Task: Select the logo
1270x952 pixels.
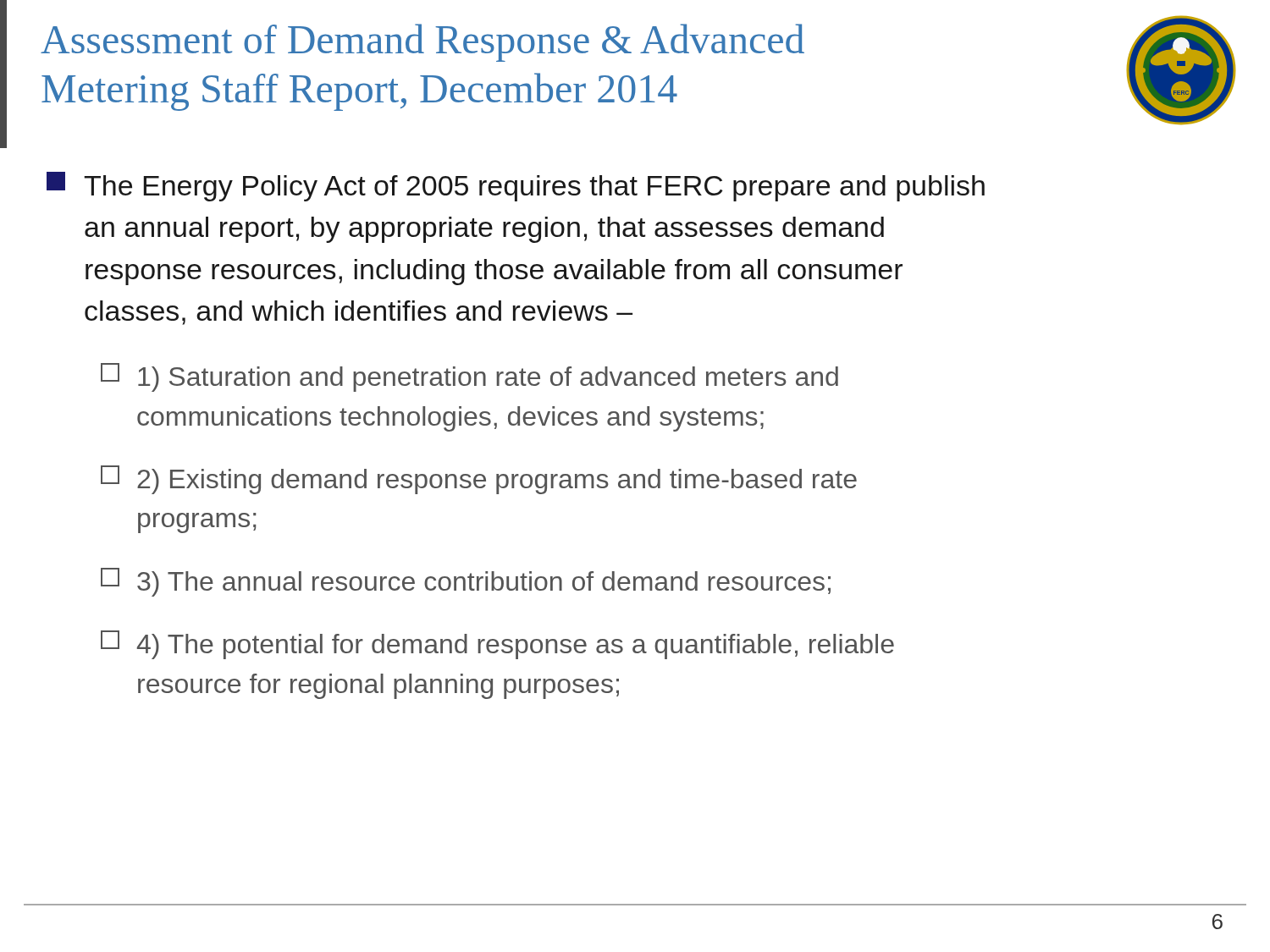Action: [x=1181, y=70]
